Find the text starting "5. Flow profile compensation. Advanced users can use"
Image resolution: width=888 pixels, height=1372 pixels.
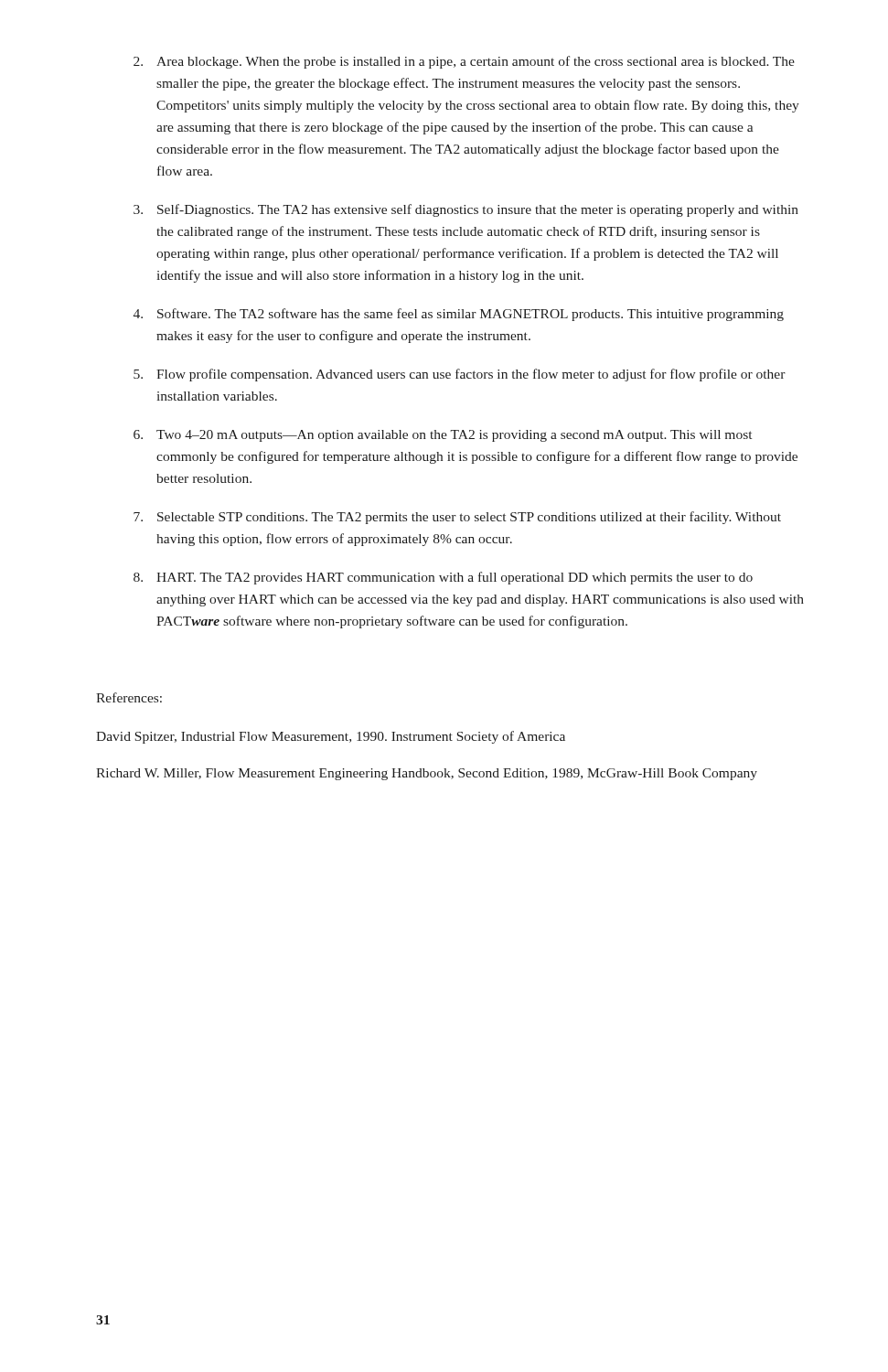pos(451,385)
